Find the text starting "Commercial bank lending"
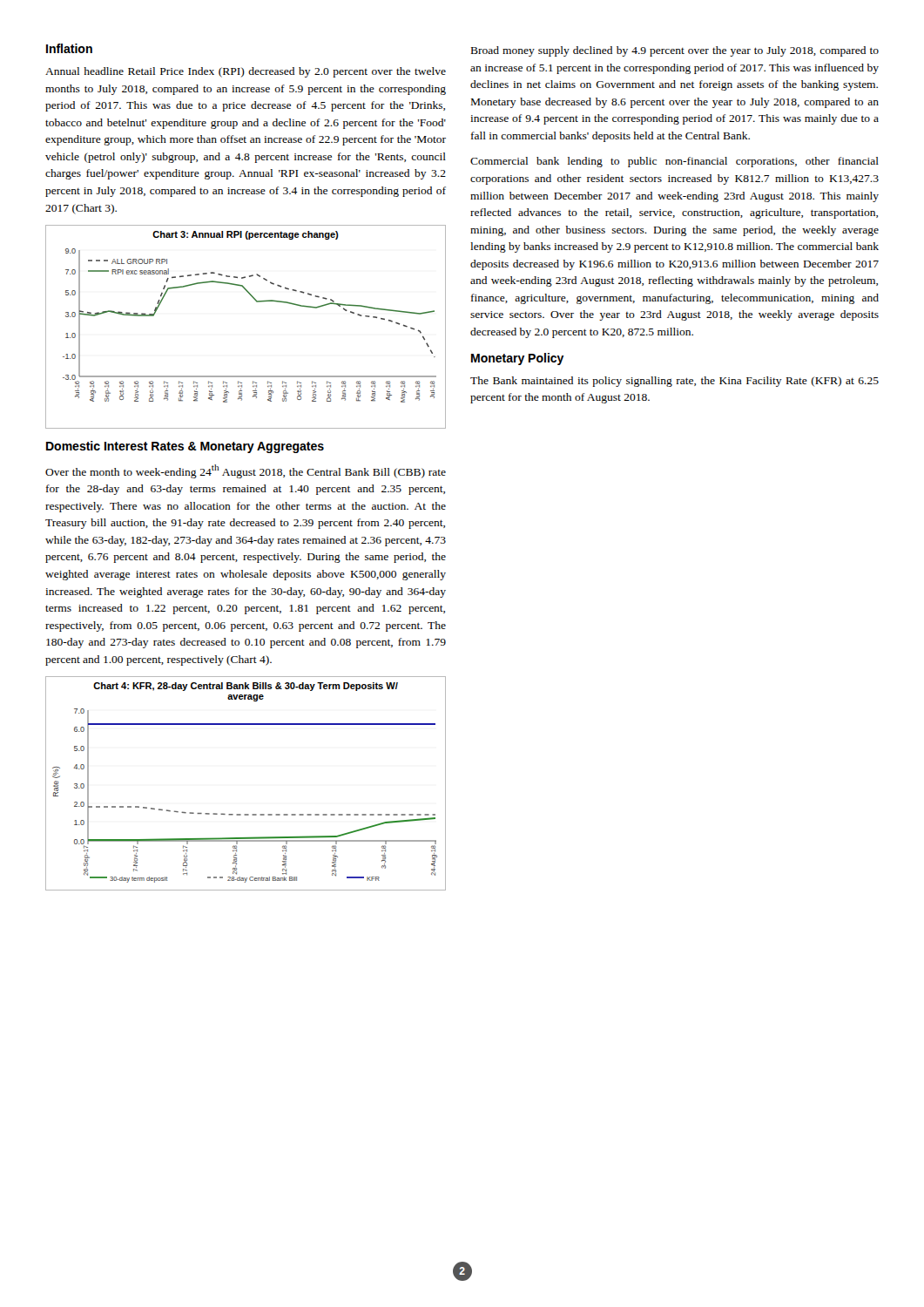This screenshot has width=924, height=1307. pyautogui.click(x=675, y=247)
